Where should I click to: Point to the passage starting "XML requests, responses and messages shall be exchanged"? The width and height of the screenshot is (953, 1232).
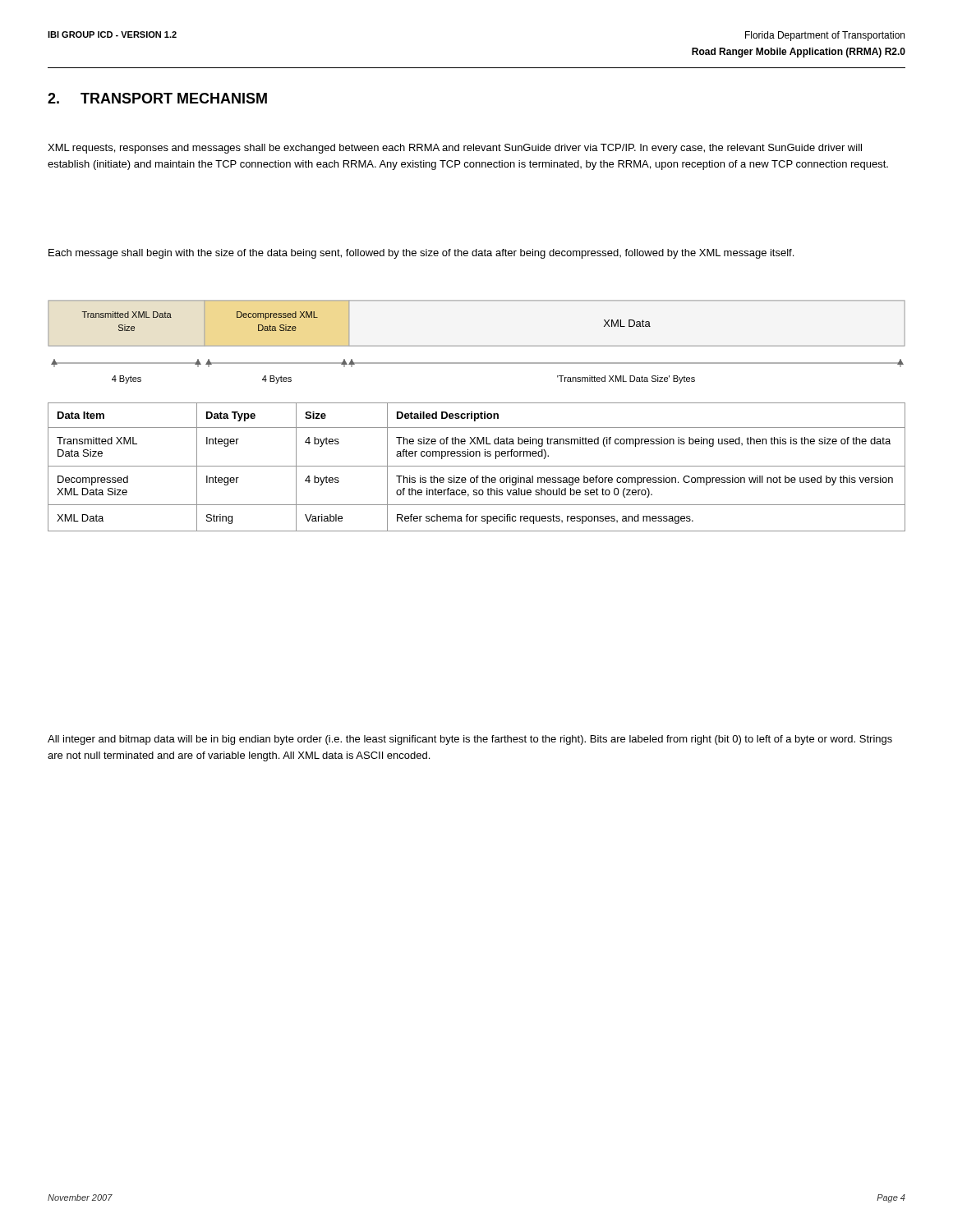[x=468, y=155]
